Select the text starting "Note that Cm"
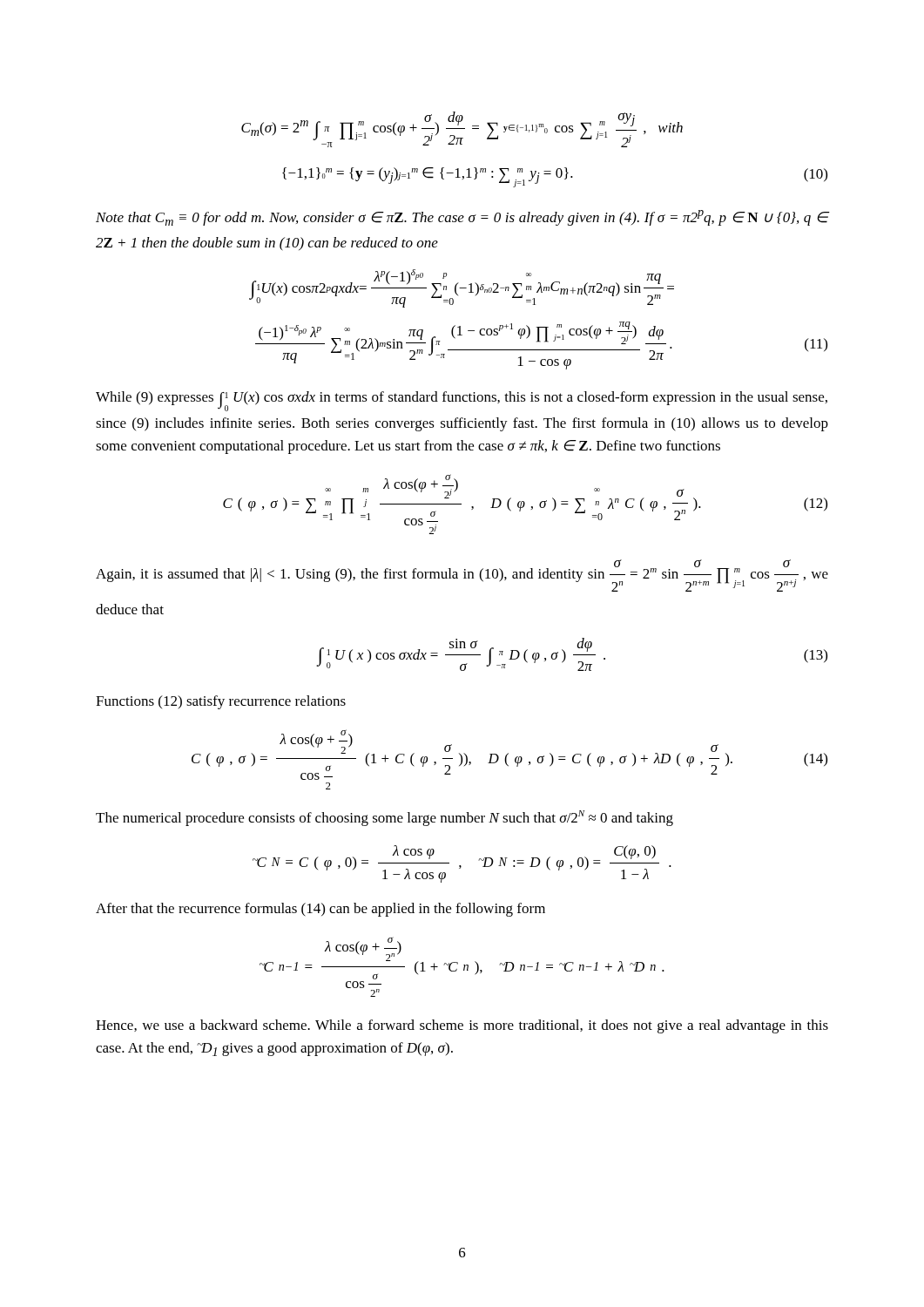924x1307 pixels. 462,228
